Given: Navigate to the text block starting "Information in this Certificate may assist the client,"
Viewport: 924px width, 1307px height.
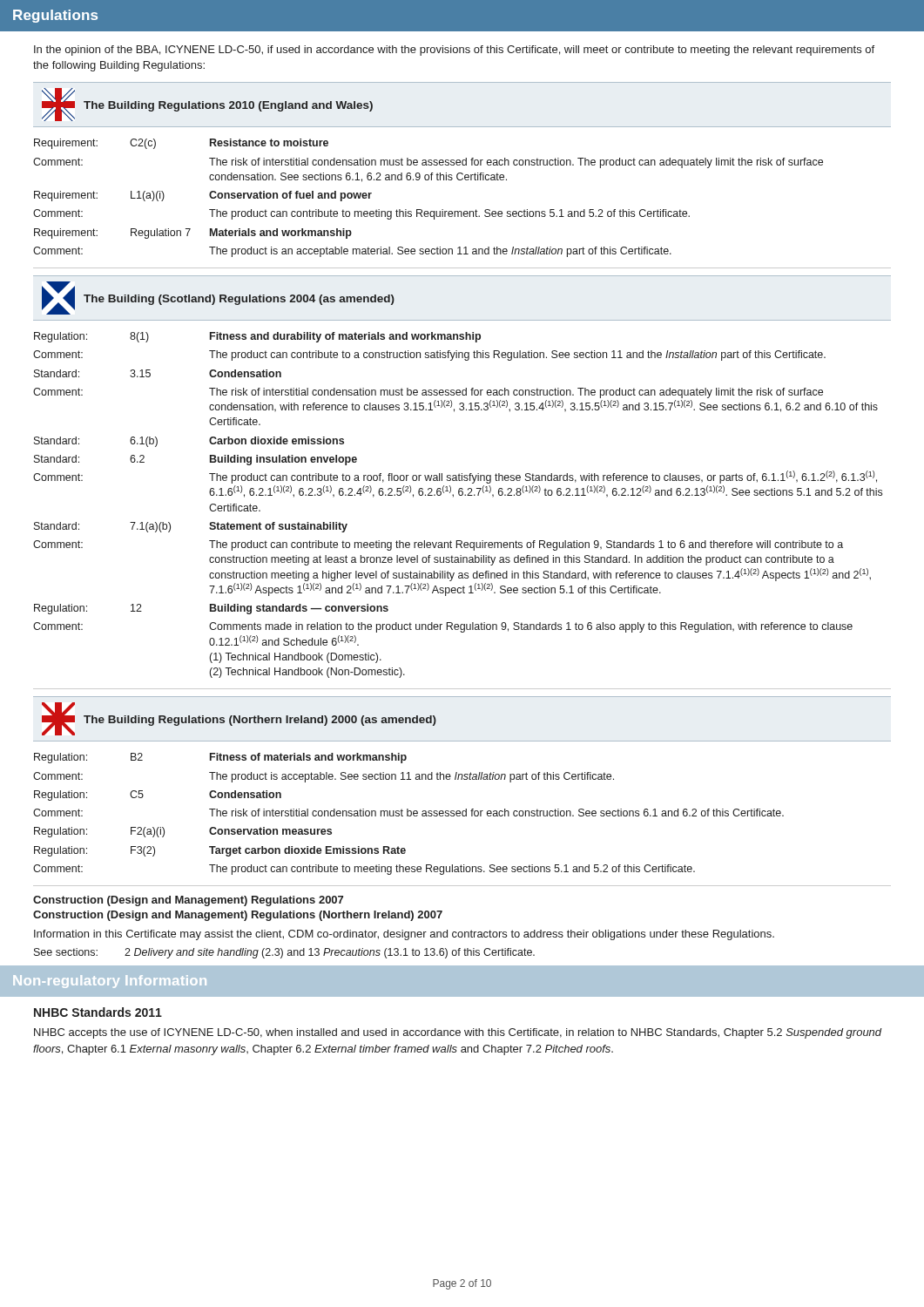Looking at the screenshot, I should pyautogui.click(x=404, y=934).
